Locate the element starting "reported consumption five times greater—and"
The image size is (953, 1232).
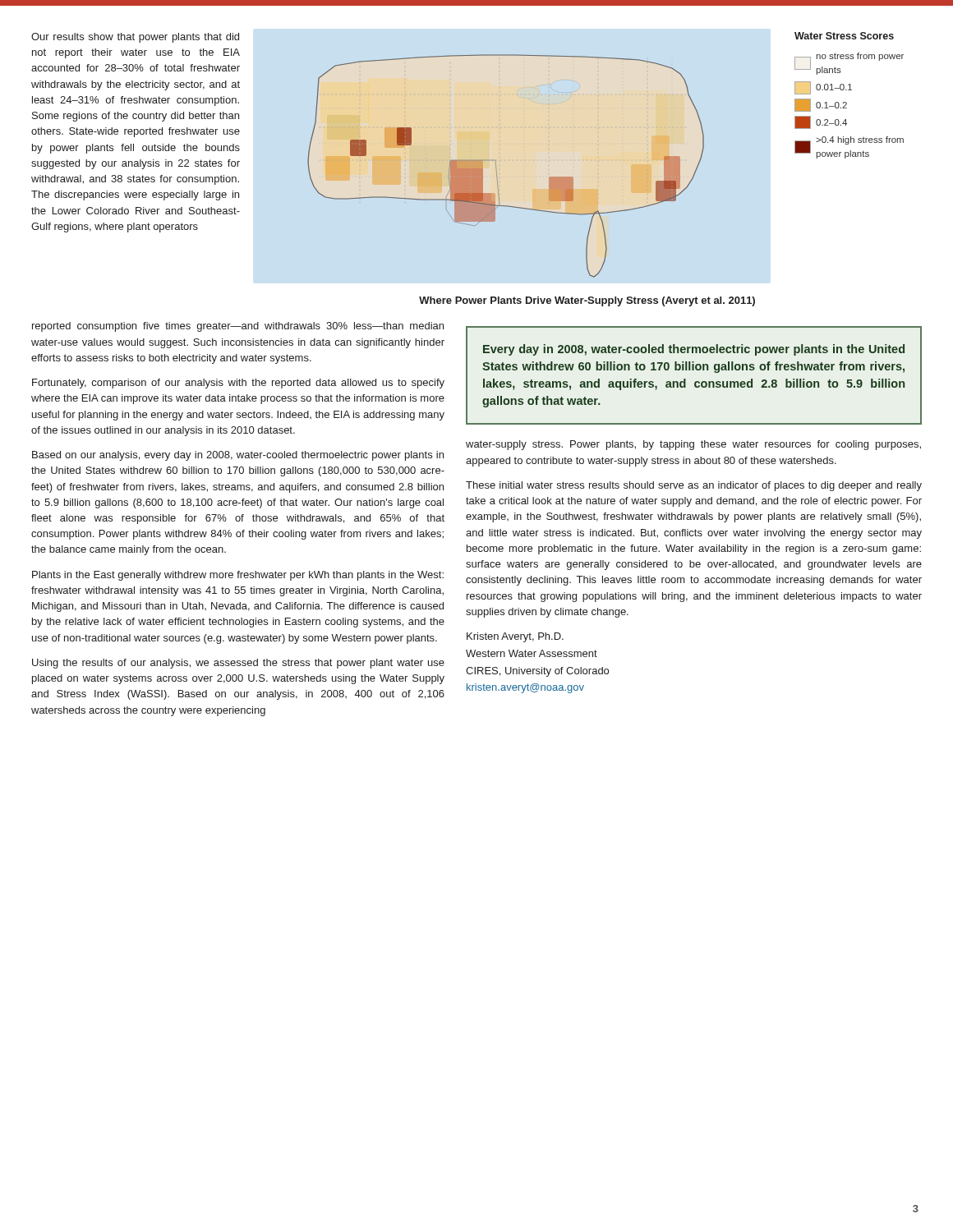(x=238, y=342)
